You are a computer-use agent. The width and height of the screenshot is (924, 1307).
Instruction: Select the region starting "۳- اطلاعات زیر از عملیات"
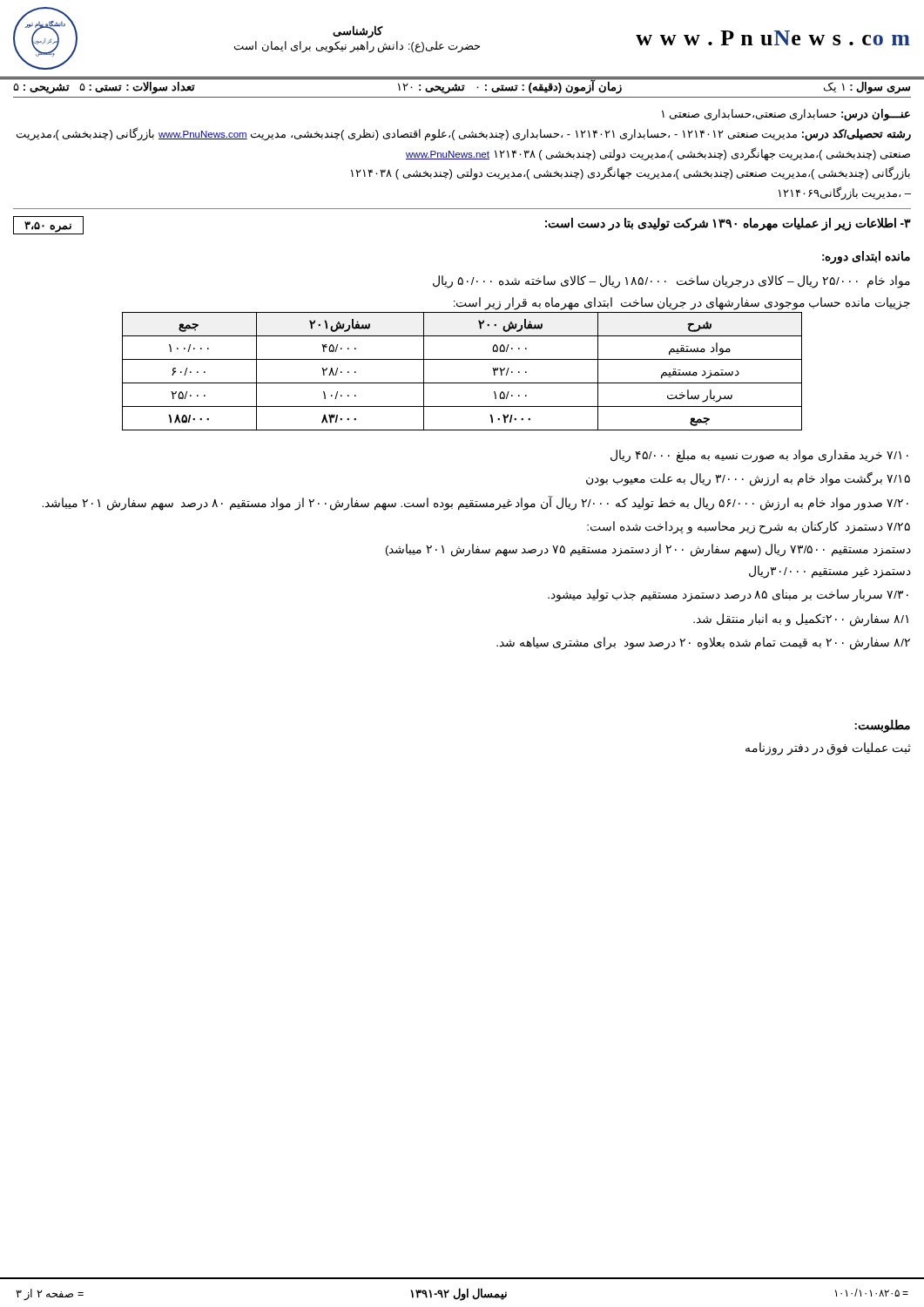pyautogui.click(x=727, y=223)
